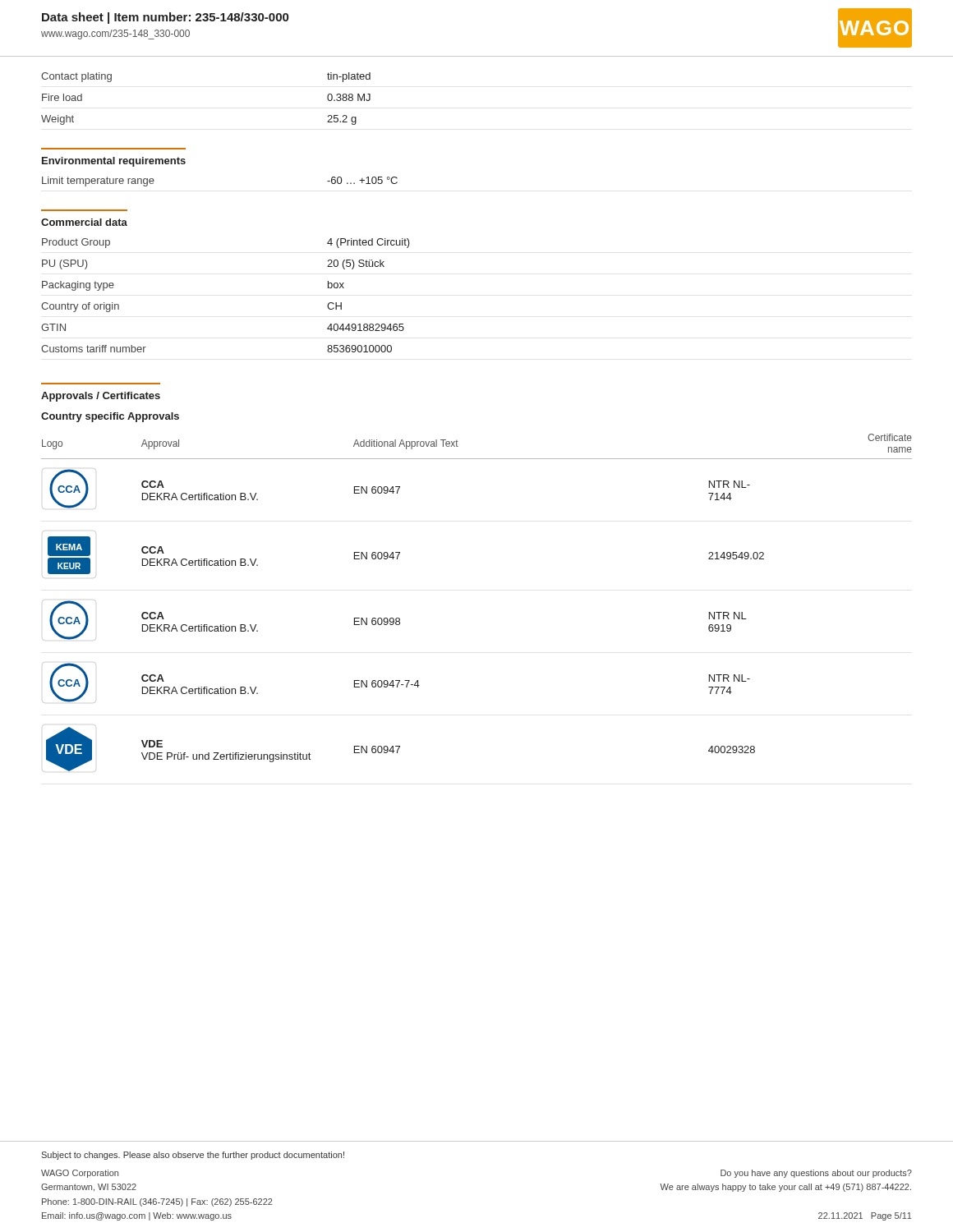Screen dimensions: 1232x953
Task: Navigate to the text block starting "Country specific Approvals"
Action: point(110,416)
